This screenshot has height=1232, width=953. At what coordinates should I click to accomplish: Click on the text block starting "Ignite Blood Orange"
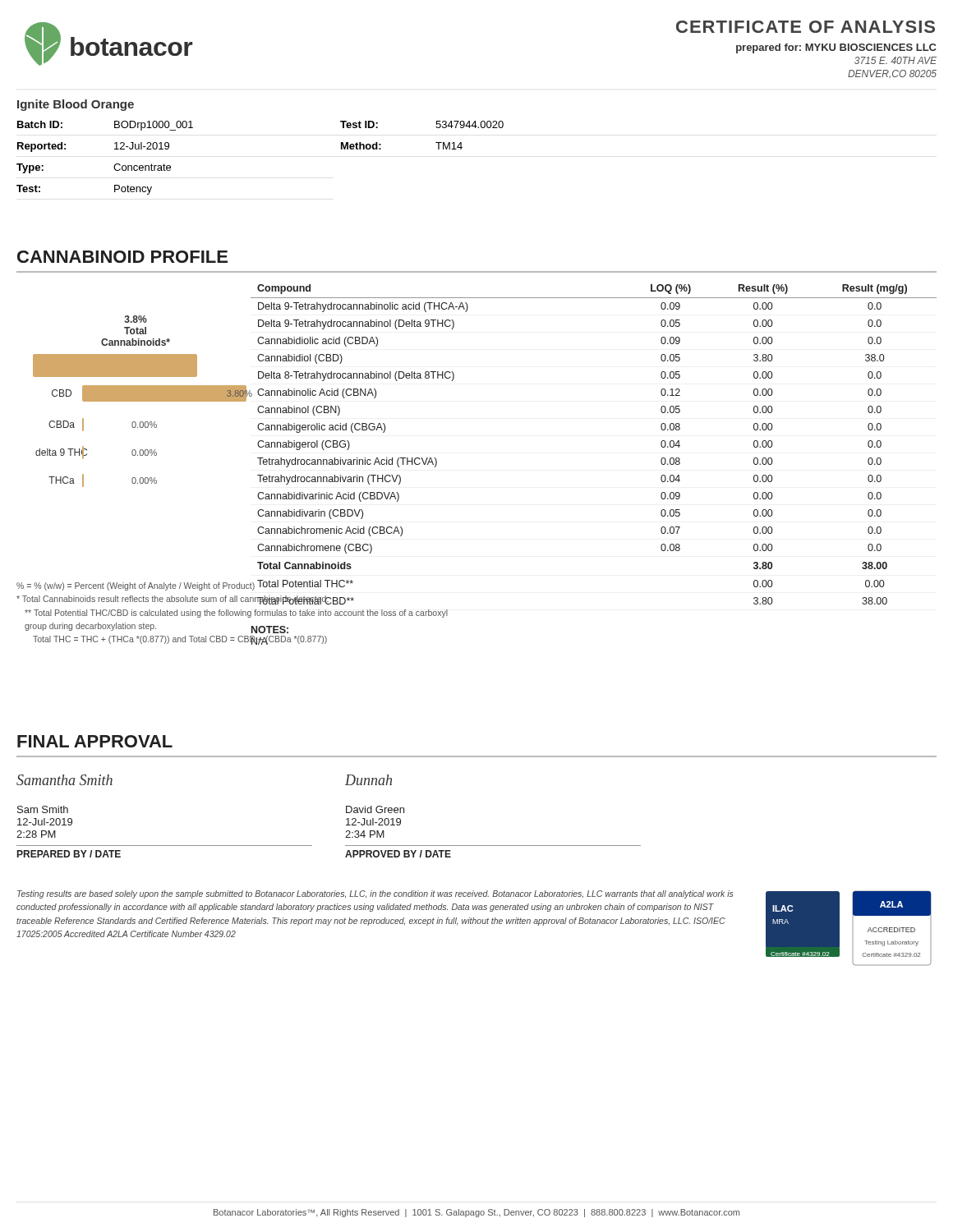point(75,104)
